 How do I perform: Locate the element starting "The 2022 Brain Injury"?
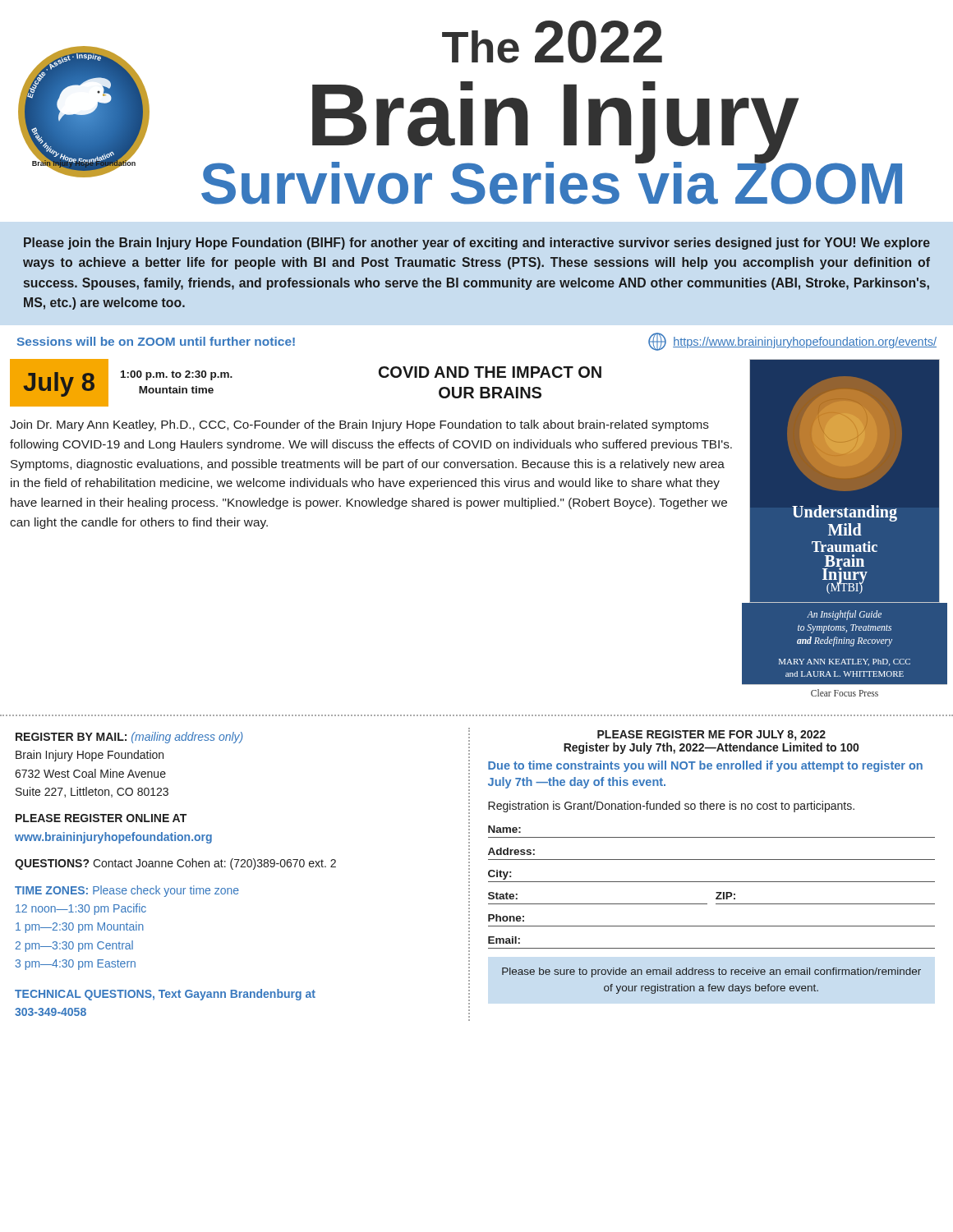(553, 112)
